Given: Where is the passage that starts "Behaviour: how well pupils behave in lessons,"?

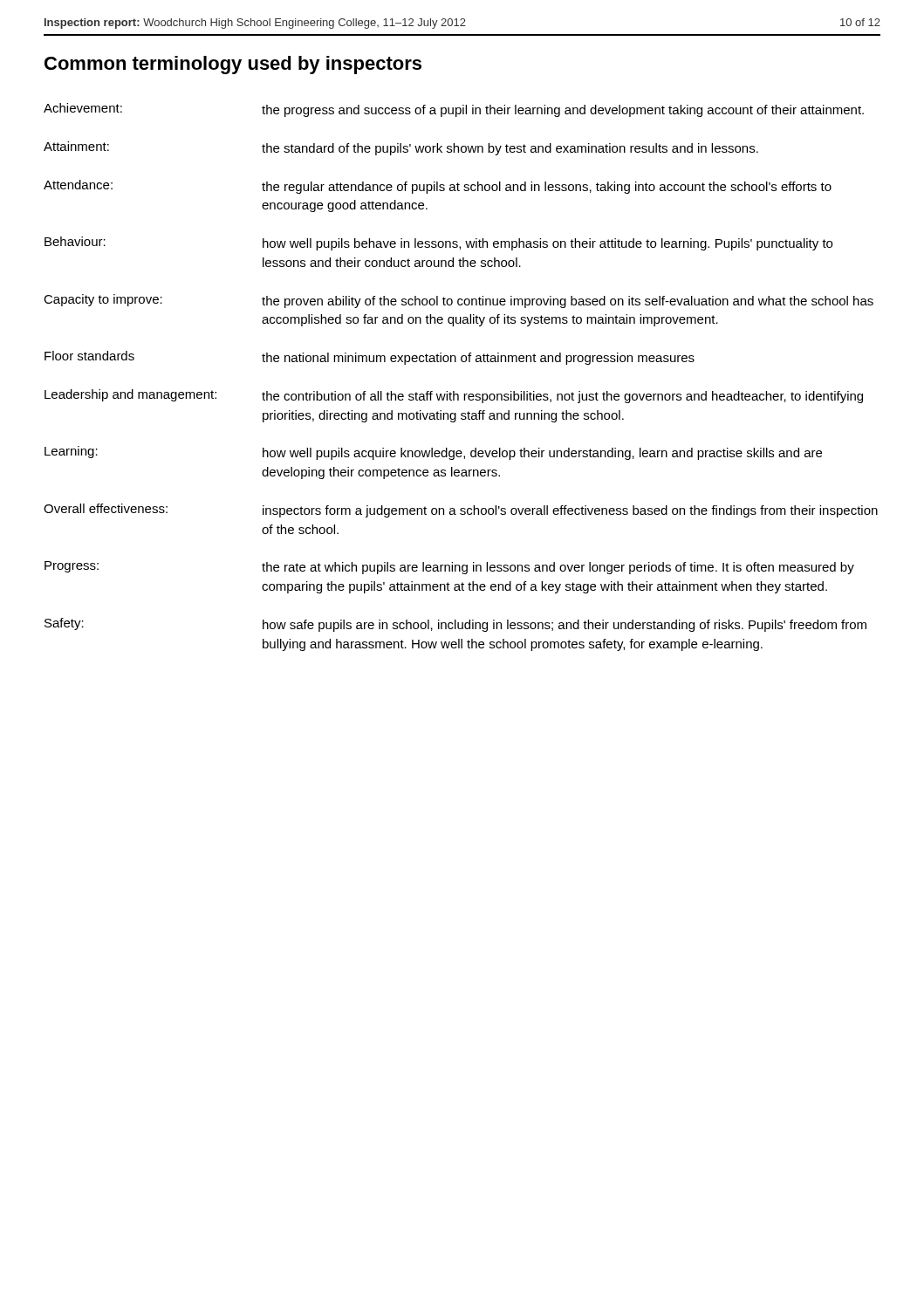Looking at the screenshot, I should [x=462, y=253].
